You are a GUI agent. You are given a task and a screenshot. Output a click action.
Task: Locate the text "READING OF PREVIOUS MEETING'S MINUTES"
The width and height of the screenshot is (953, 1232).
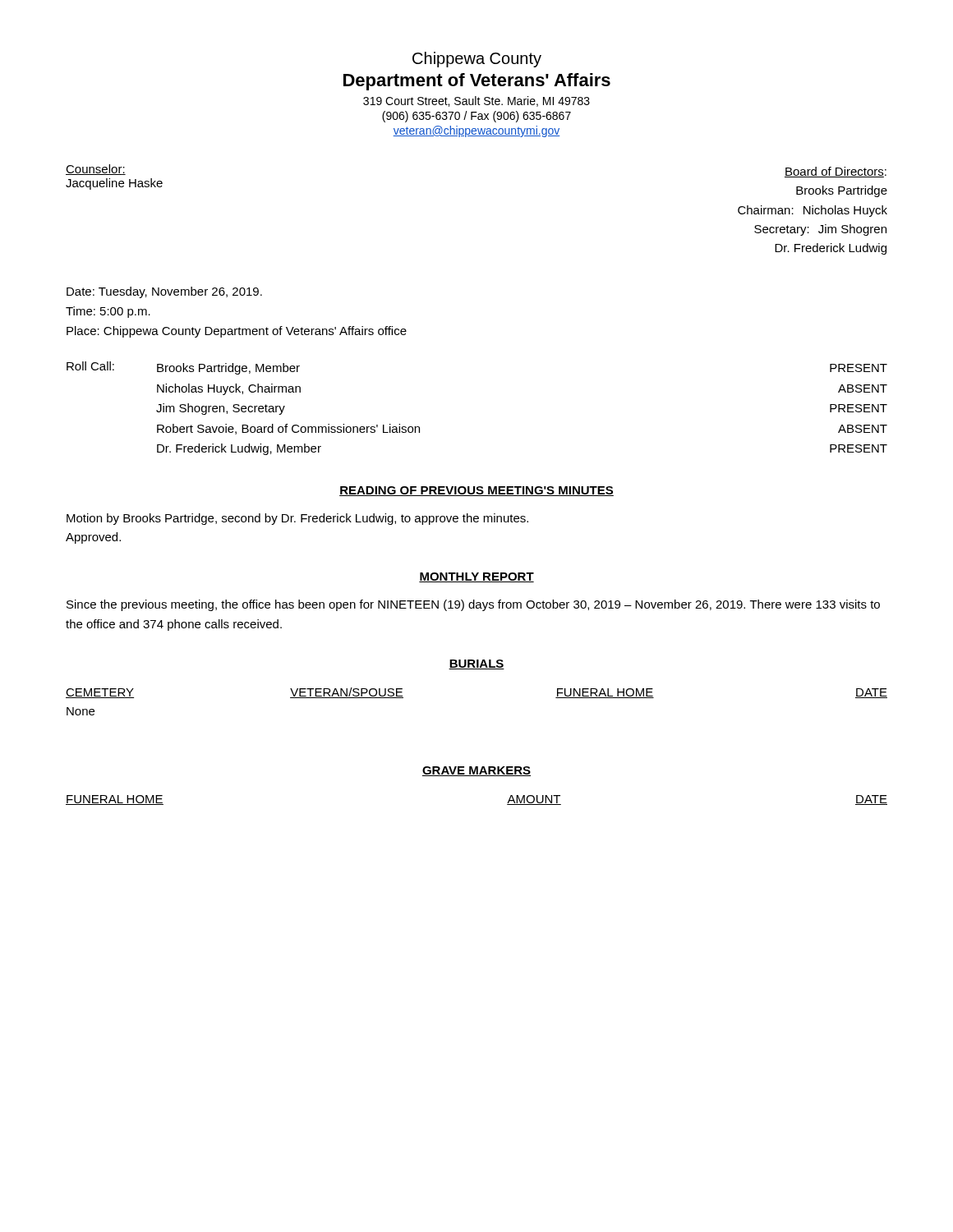476,490
